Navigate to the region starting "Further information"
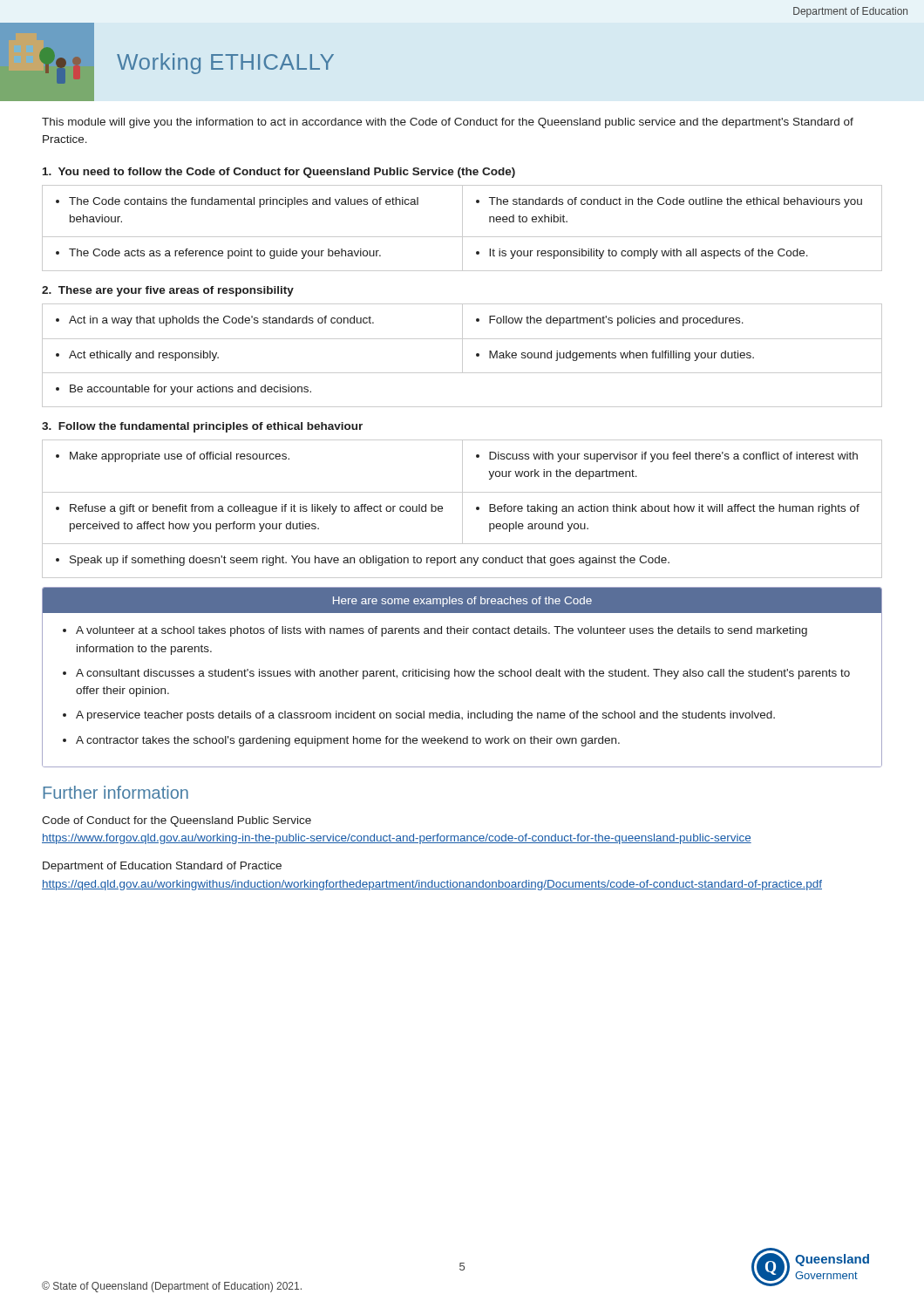Viewport: 924px width, 1308px height. (x=116, y=792)
